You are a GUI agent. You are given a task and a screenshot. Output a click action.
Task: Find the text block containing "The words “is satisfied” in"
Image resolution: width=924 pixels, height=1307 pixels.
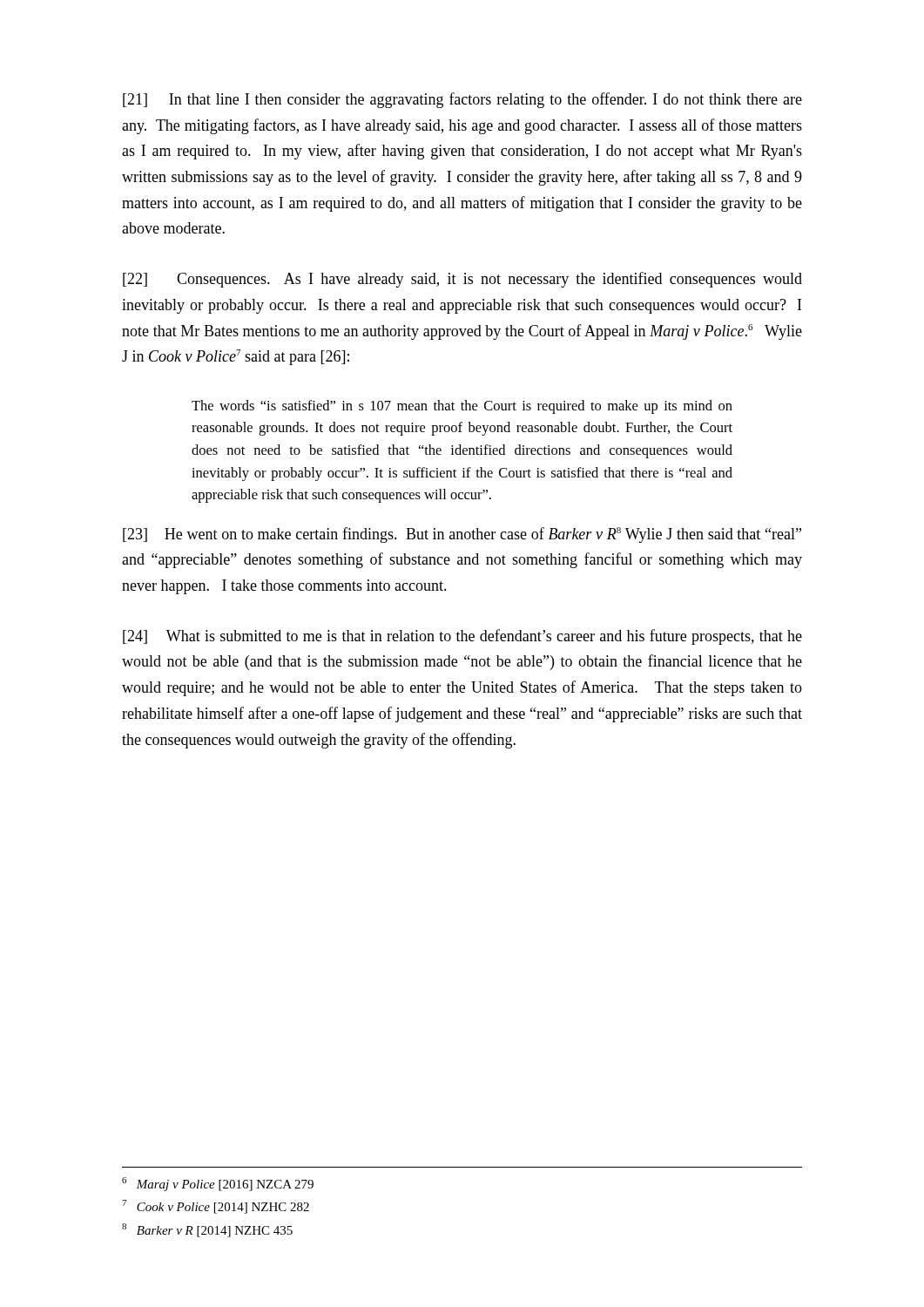462,450
